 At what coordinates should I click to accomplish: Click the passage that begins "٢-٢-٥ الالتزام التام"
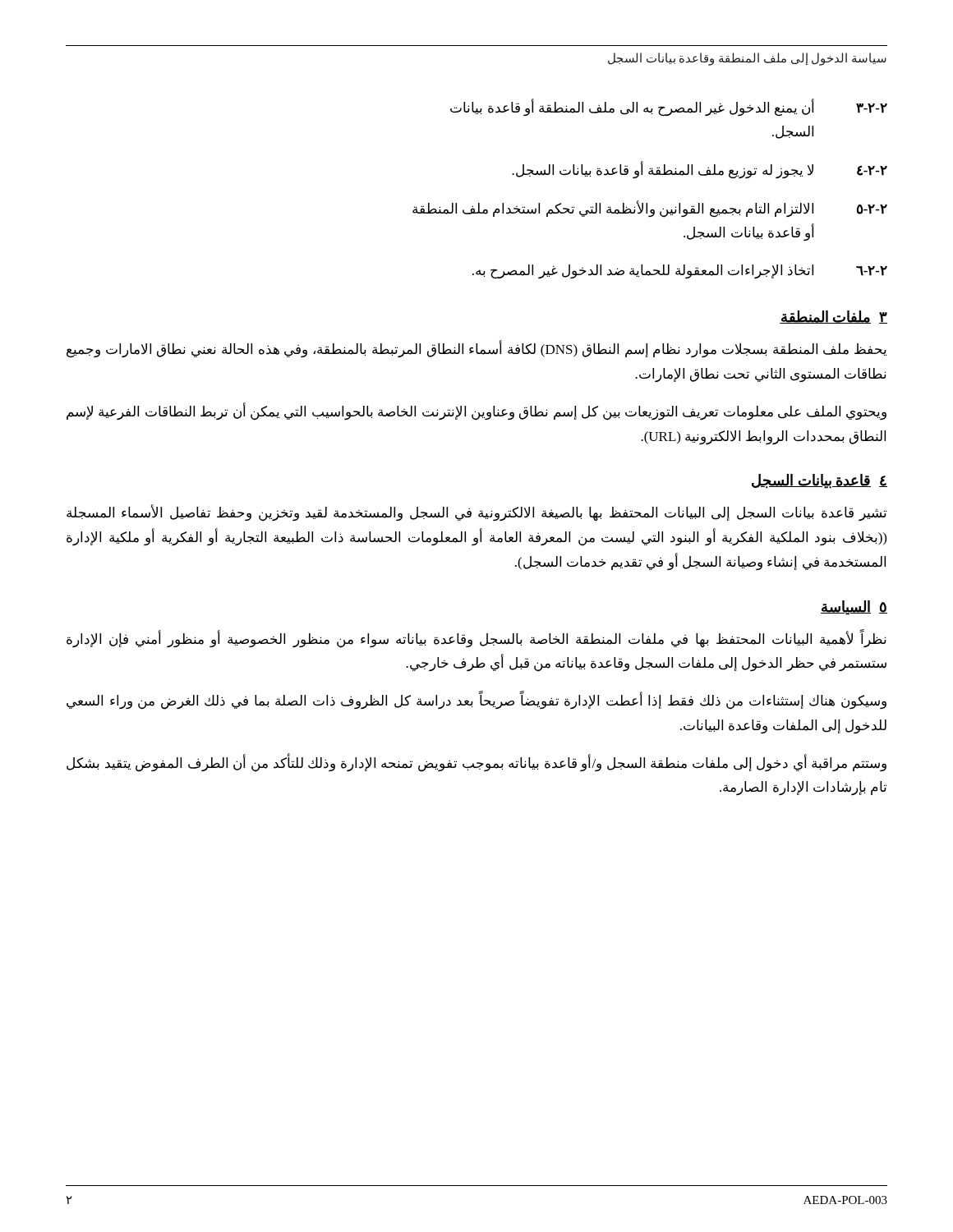tap(476, 221)
